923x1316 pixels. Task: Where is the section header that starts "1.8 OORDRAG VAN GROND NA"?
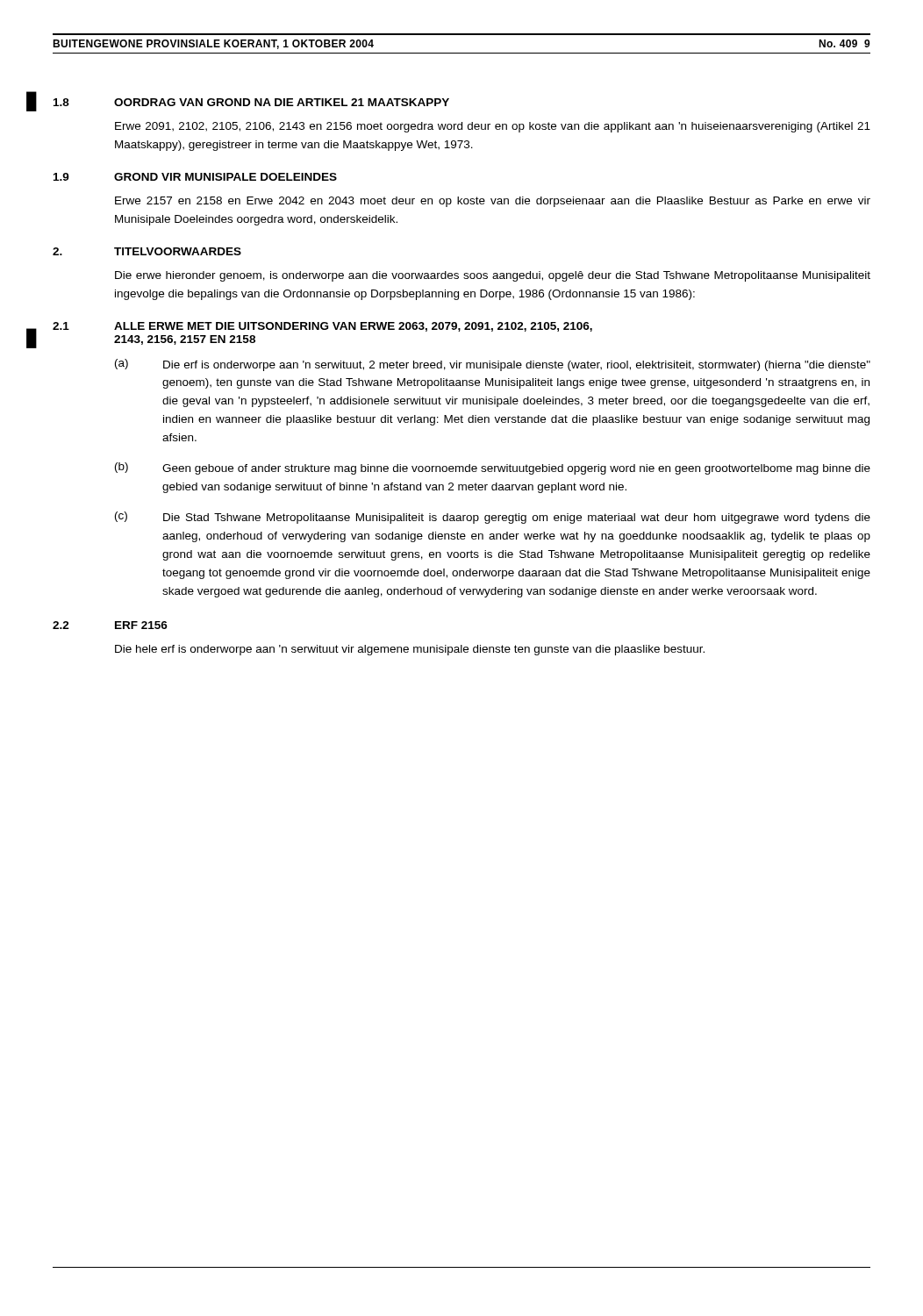(x=251, y=102)
